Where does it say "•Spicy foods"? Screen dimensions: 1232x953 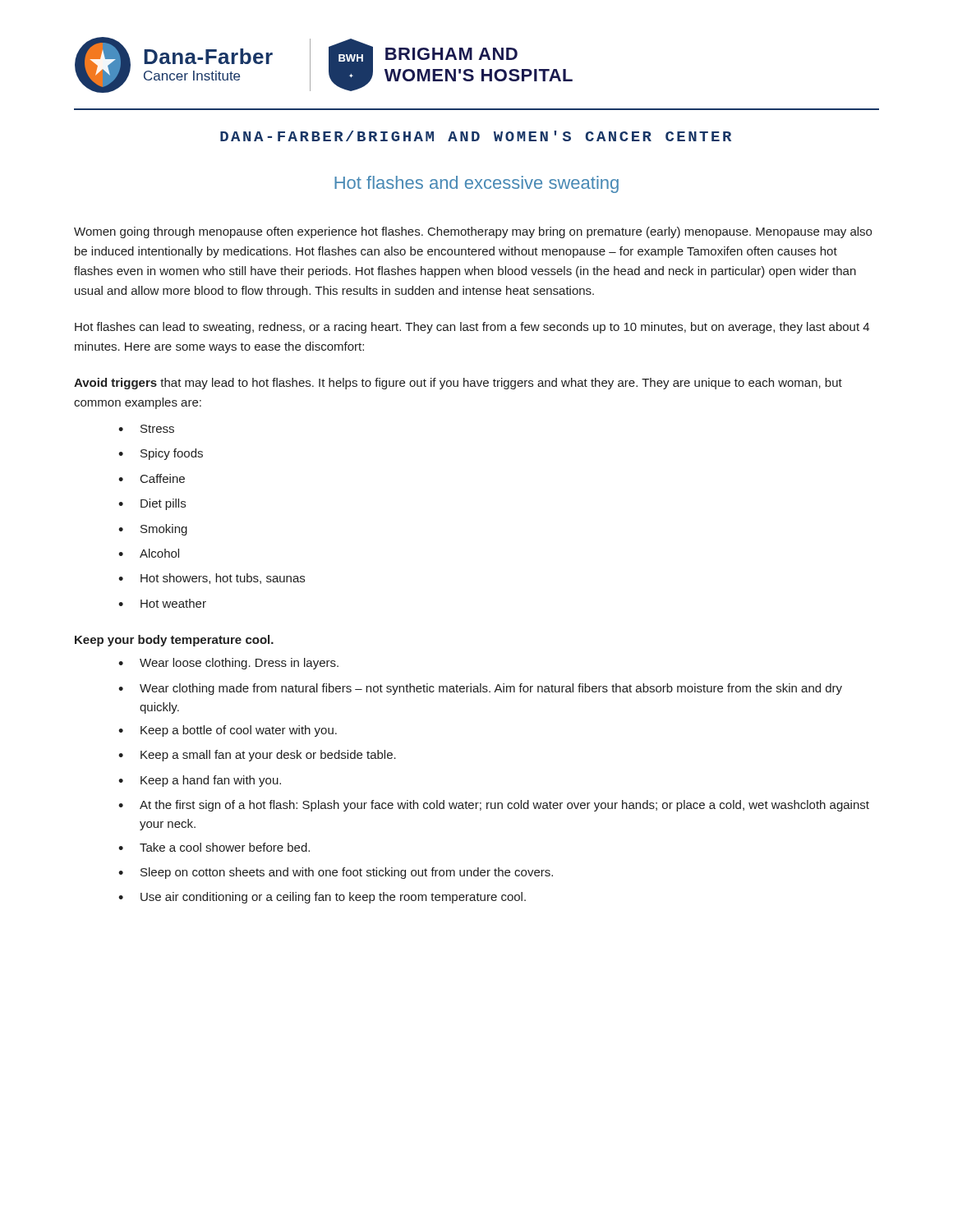[x=161, y=454]
